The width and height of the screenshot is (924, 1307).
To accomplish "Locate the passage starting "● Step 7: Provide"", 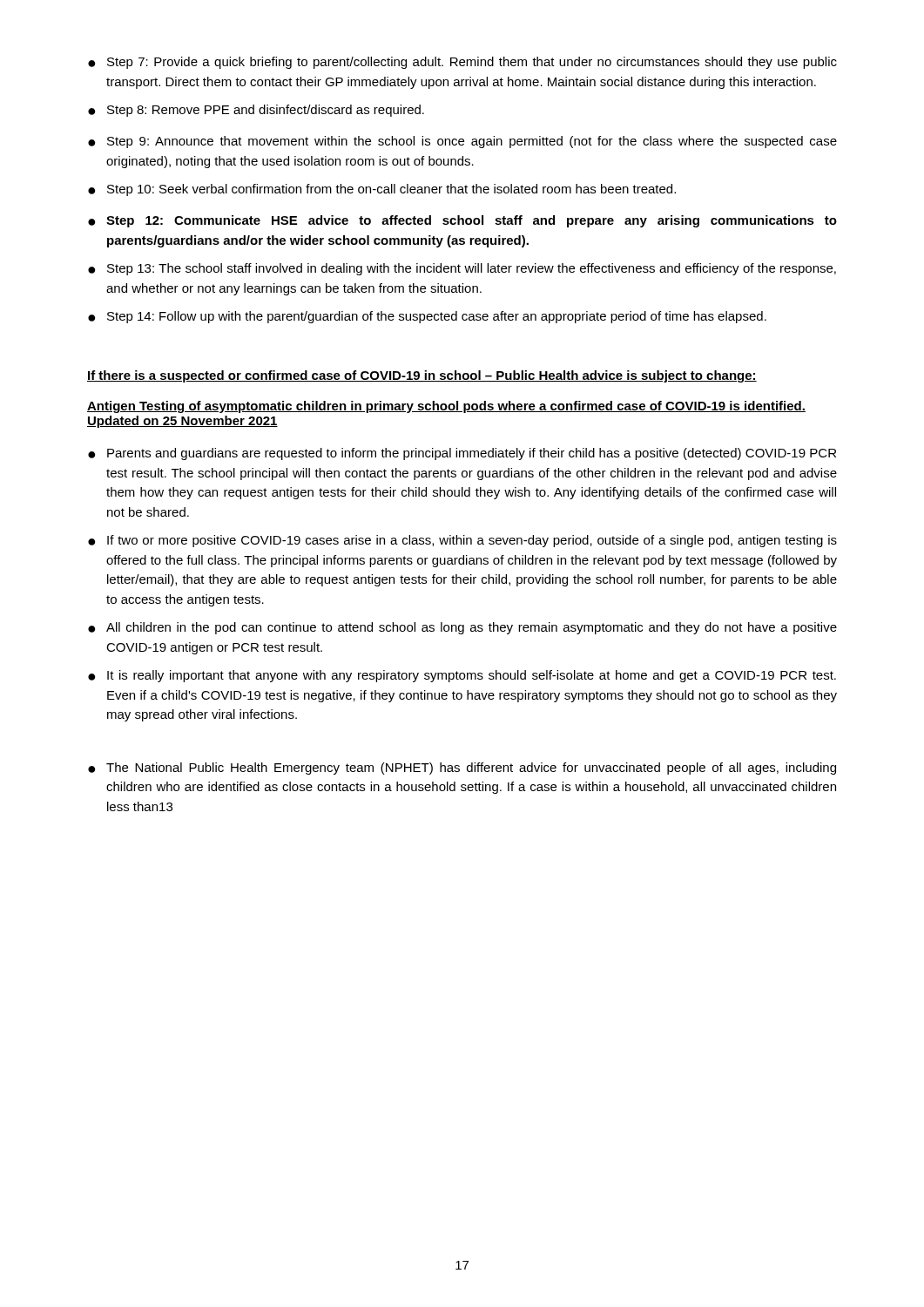I will [x=462, y=72].
